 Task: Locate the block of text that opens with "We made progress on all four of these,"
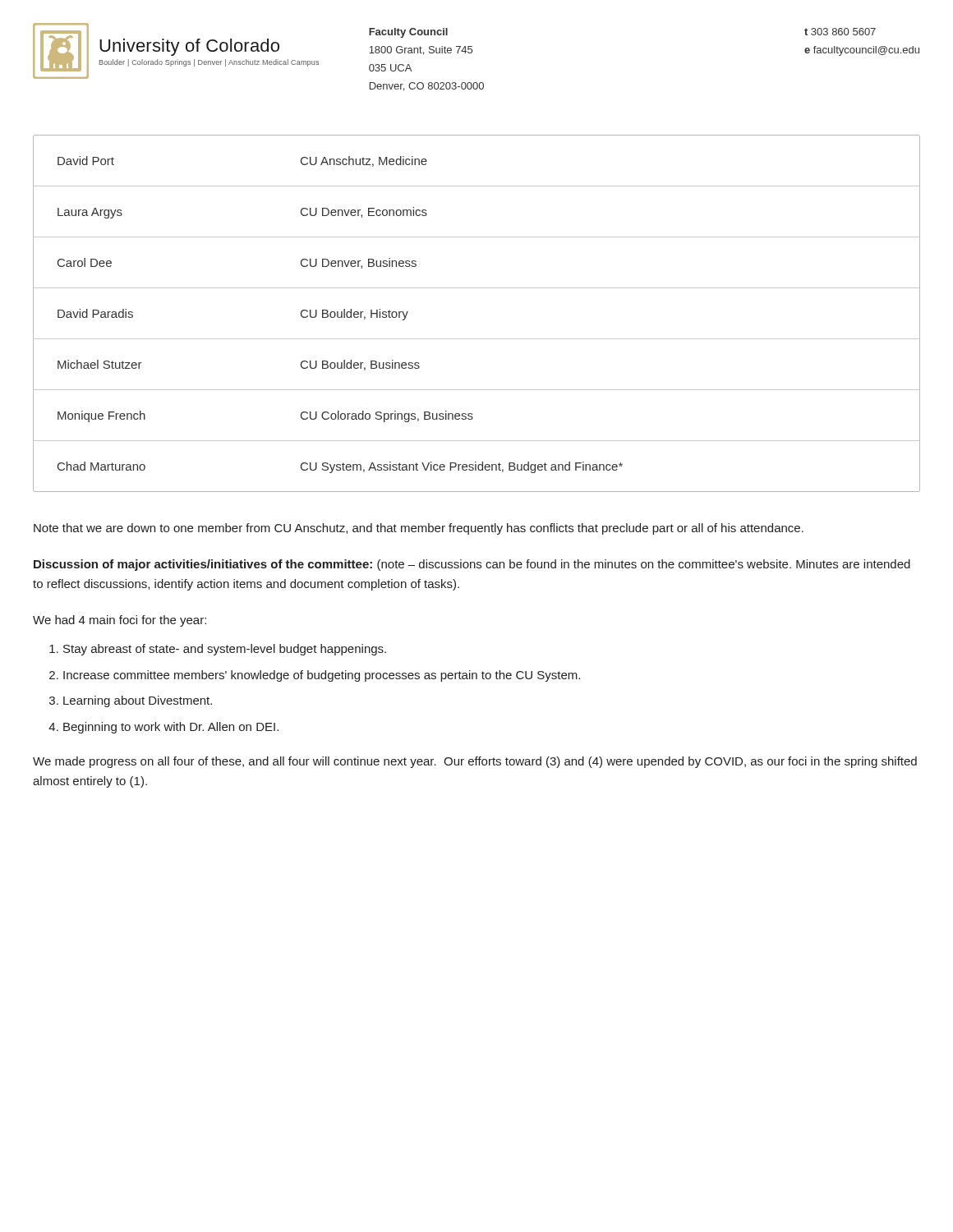point(475,771)
